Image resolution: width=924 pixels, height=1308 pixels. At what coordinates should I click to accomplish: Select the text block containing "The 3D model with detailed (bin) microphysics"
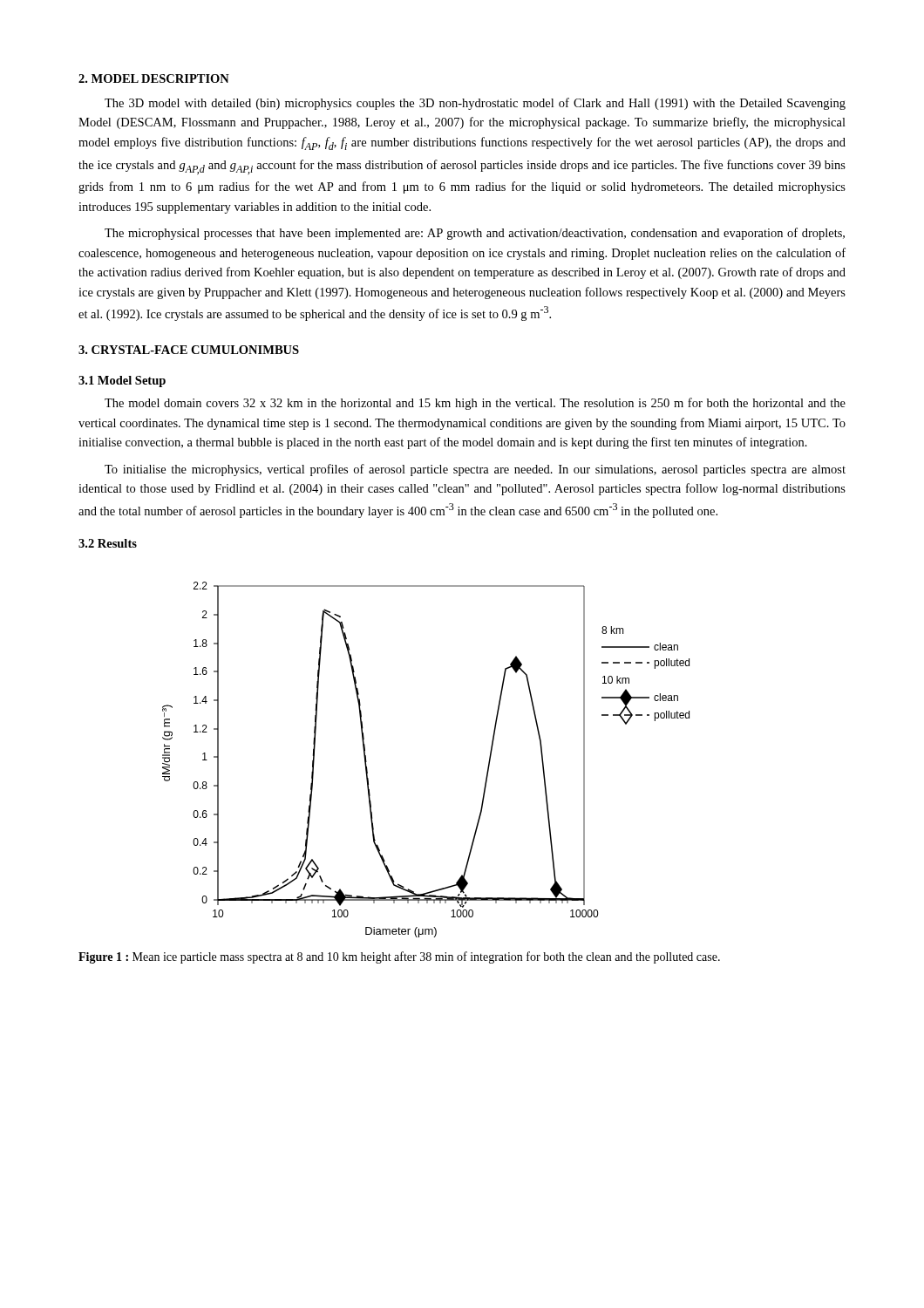click(x=475, y=104)
